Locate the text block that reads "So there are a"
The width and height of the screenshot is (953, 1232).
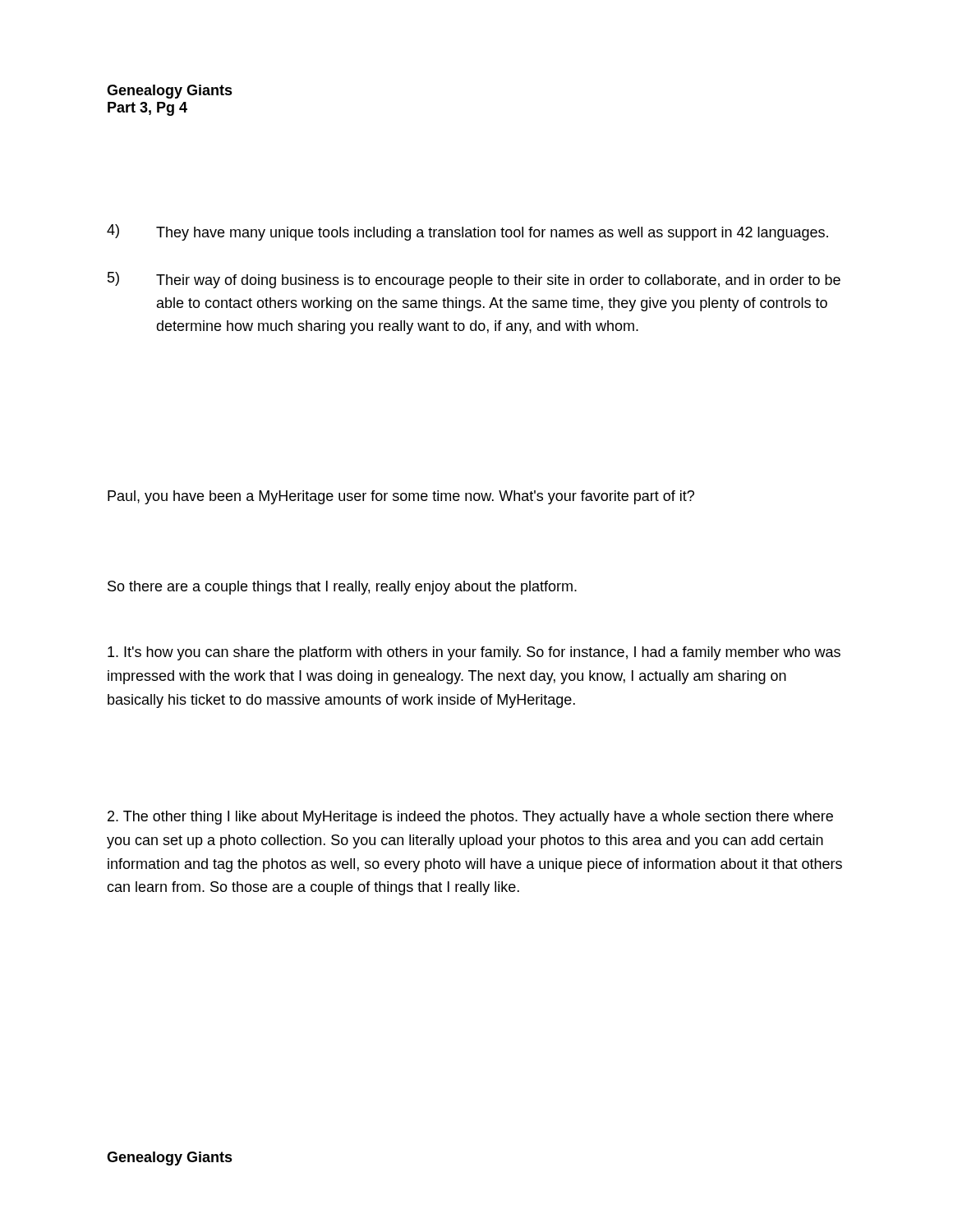342,586
